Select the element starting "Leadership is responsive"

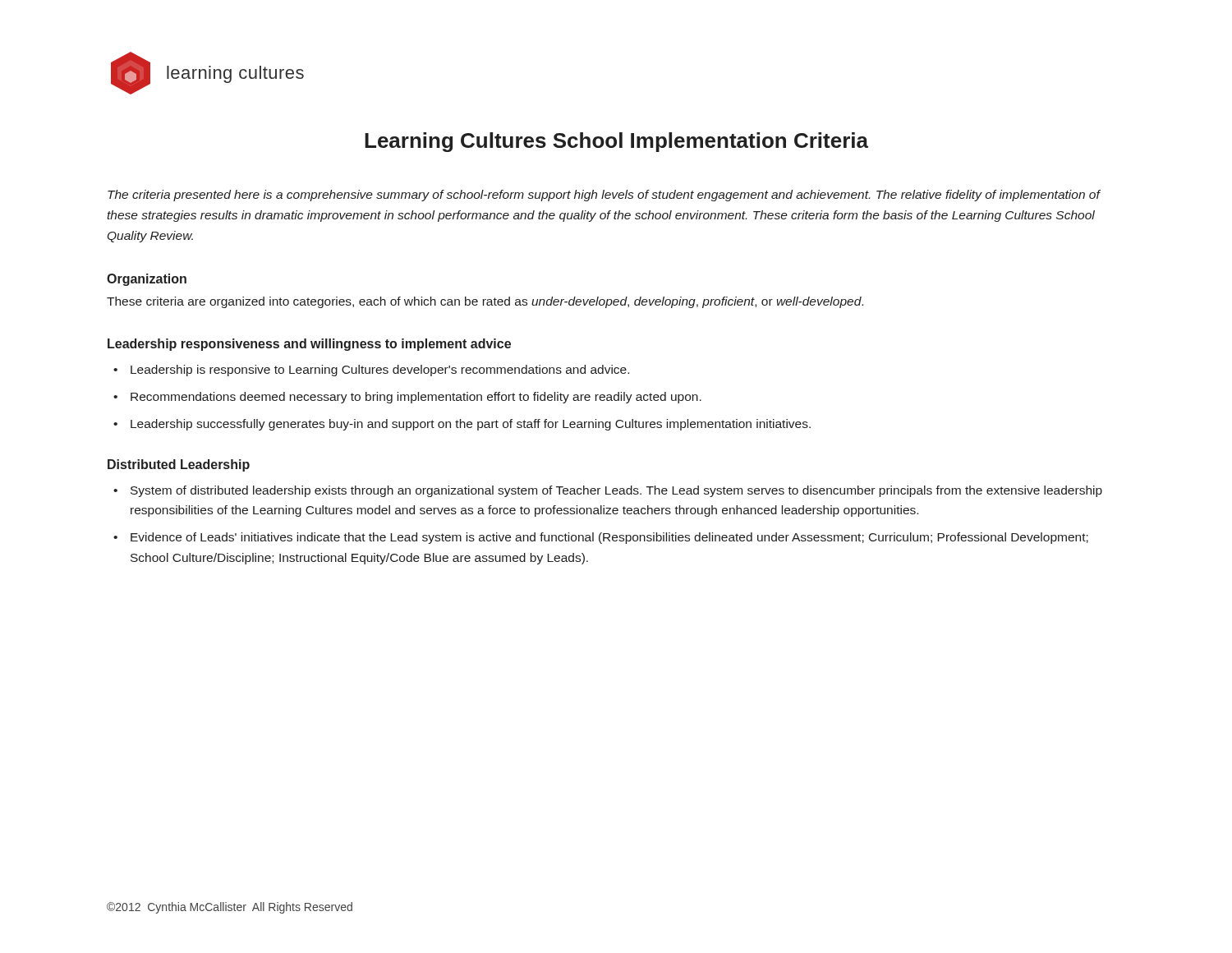pos(380,369)
